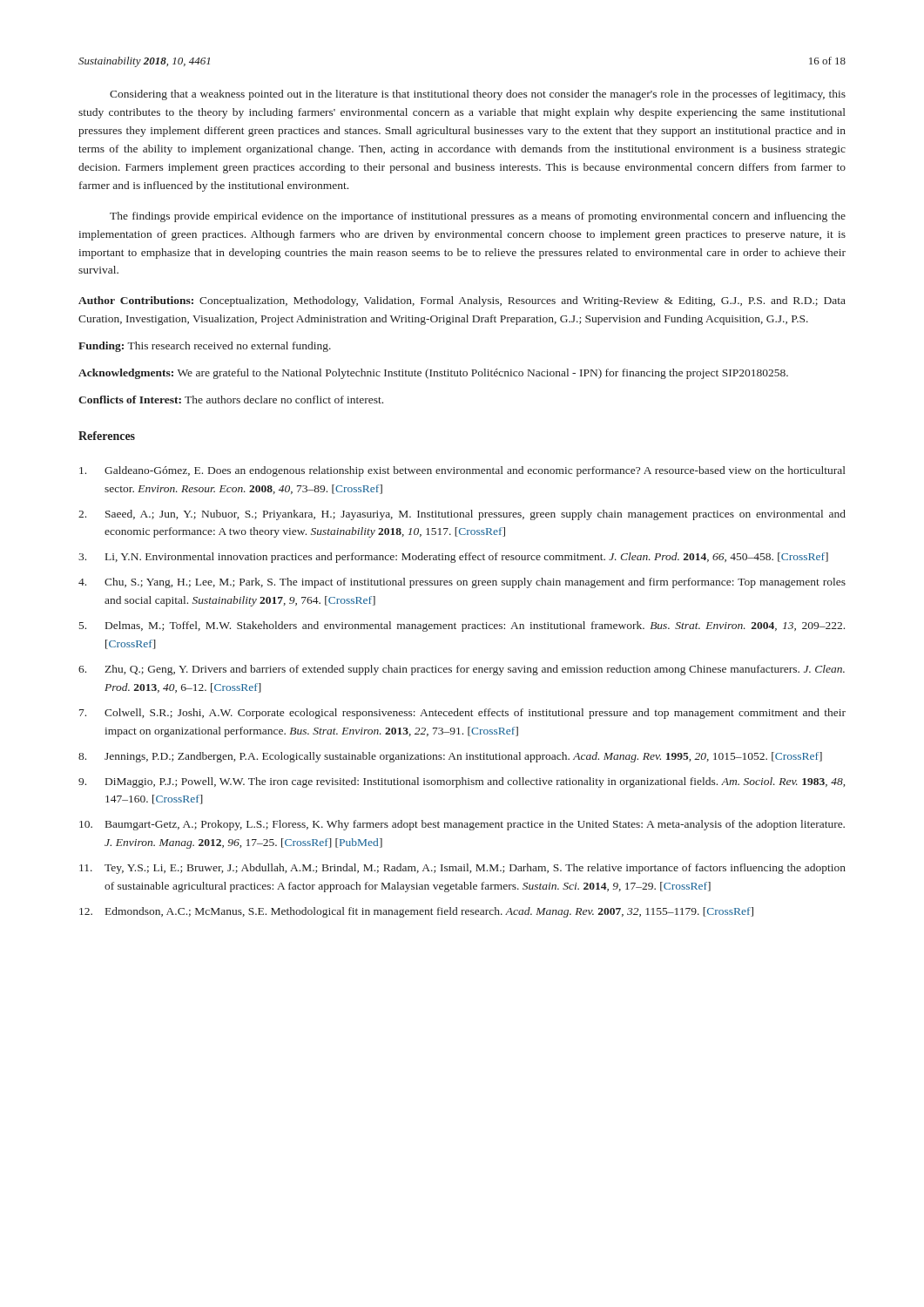Find the list item containing "2. Saeed, A.; Jun, Y.;"

[x=462, y=523]
